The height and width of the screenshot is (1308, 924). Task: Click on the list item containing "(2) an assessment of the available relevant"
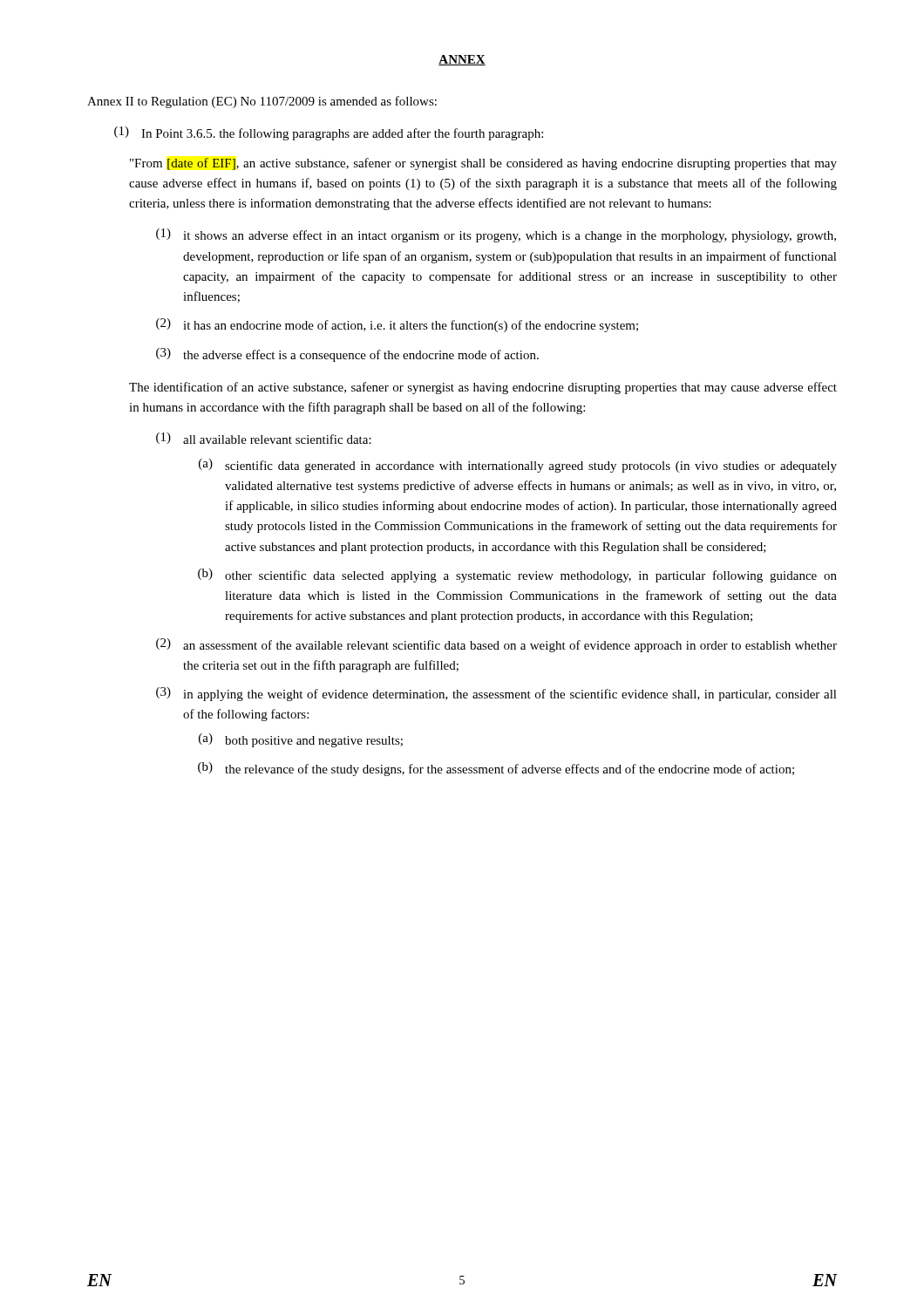(483, 656)
